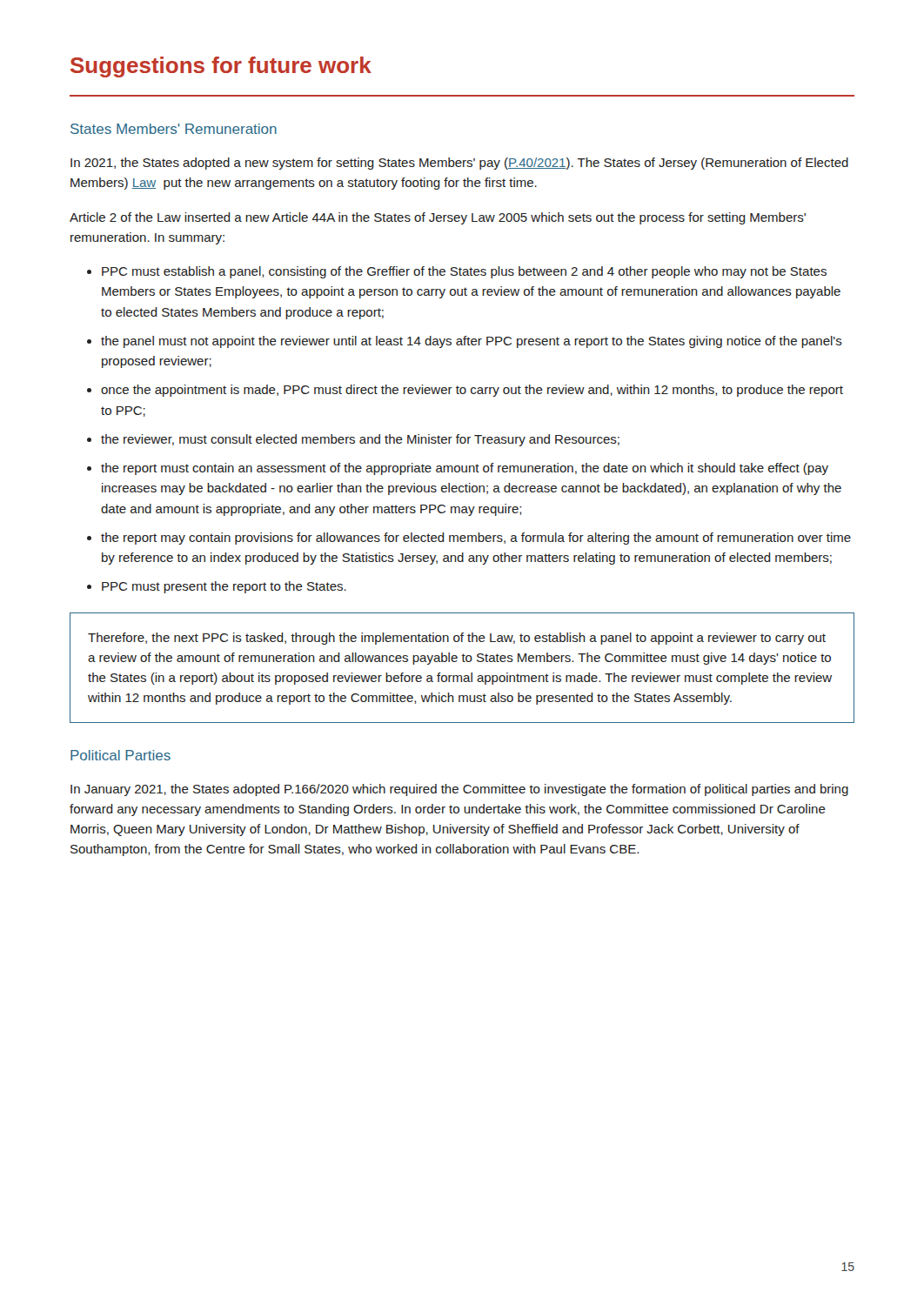The image size is (924, 1305).
Task: Locate the text starting "In January 2021, the"
Action: pyautogui.click(x=459, y=819)
